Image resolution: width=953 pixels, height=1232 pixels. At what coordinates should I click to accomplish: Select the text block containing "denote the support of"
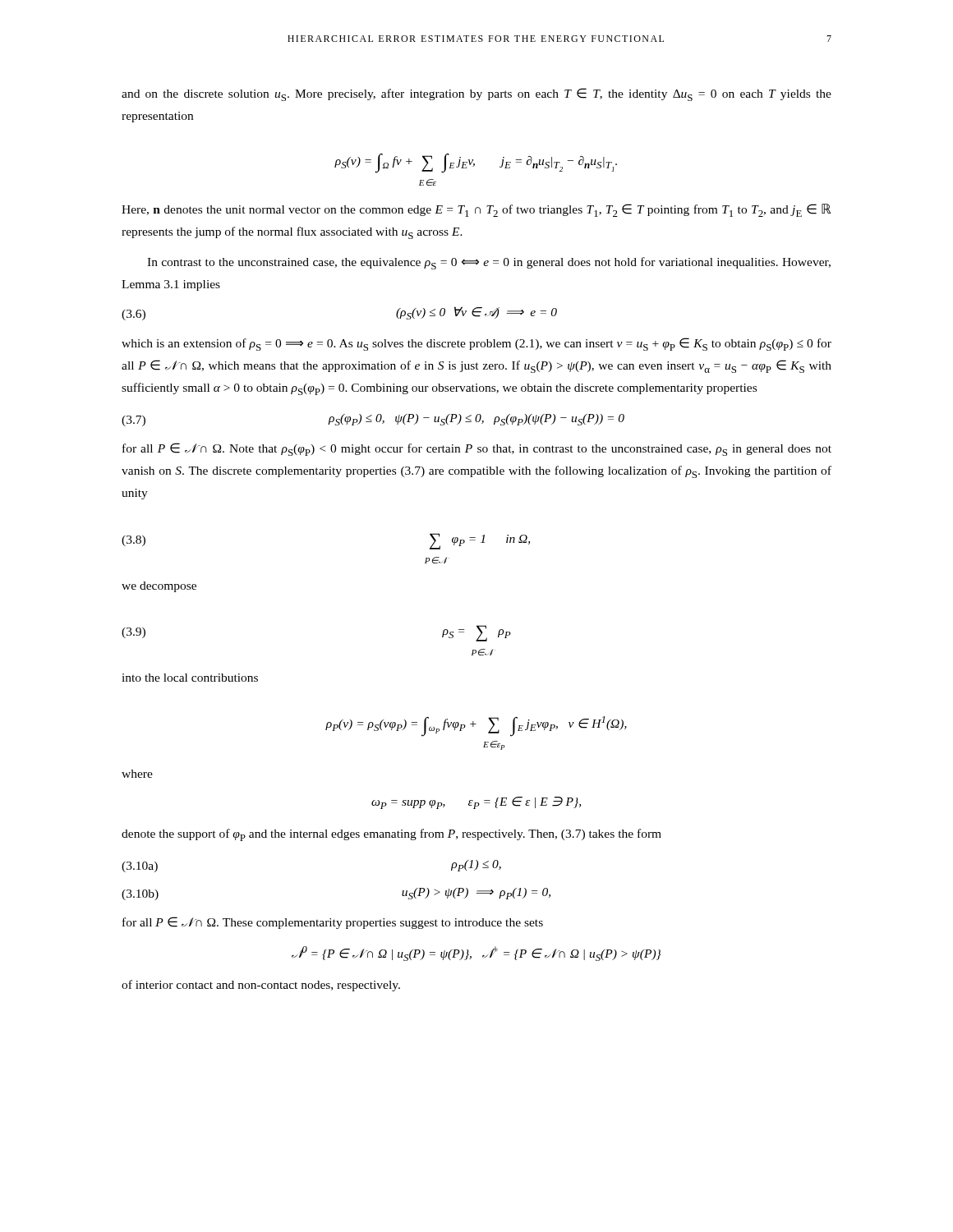coord(476,835)
